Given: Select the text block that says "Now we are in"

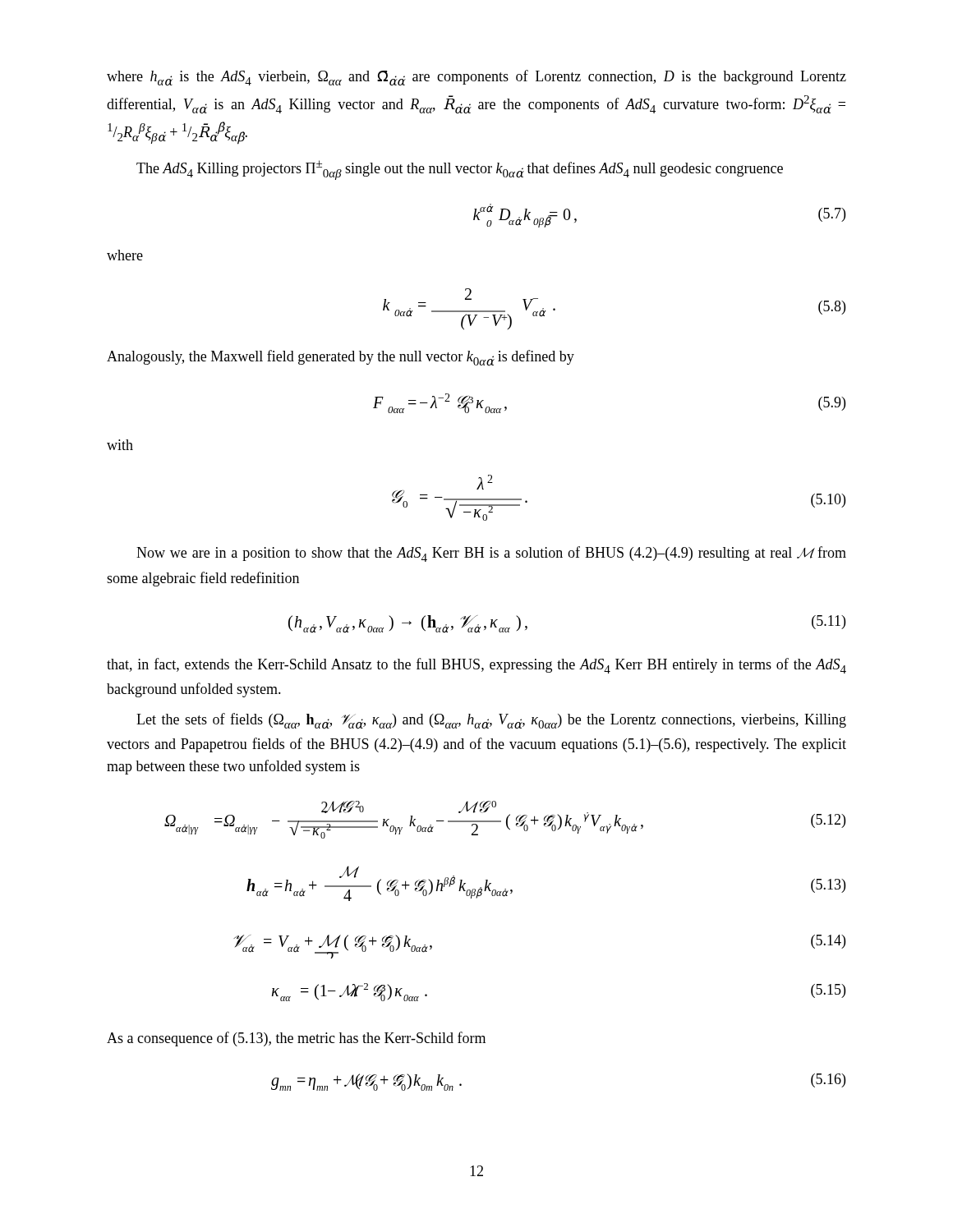Looking at the screenshot, I should coord(476,565).
